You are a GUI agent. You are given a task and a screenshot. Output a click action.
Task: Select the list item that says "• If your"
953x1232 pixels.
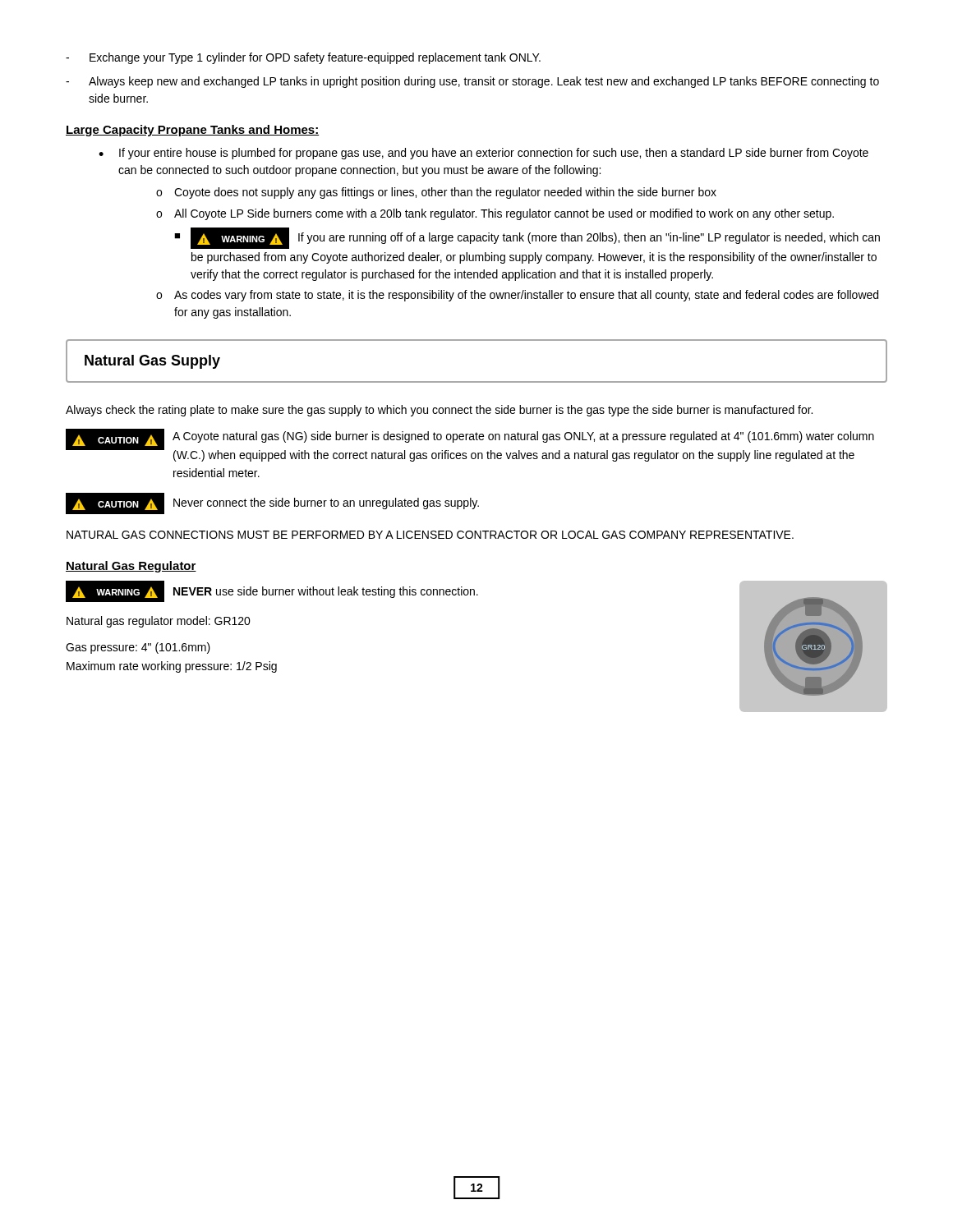(x=493, y=162)
